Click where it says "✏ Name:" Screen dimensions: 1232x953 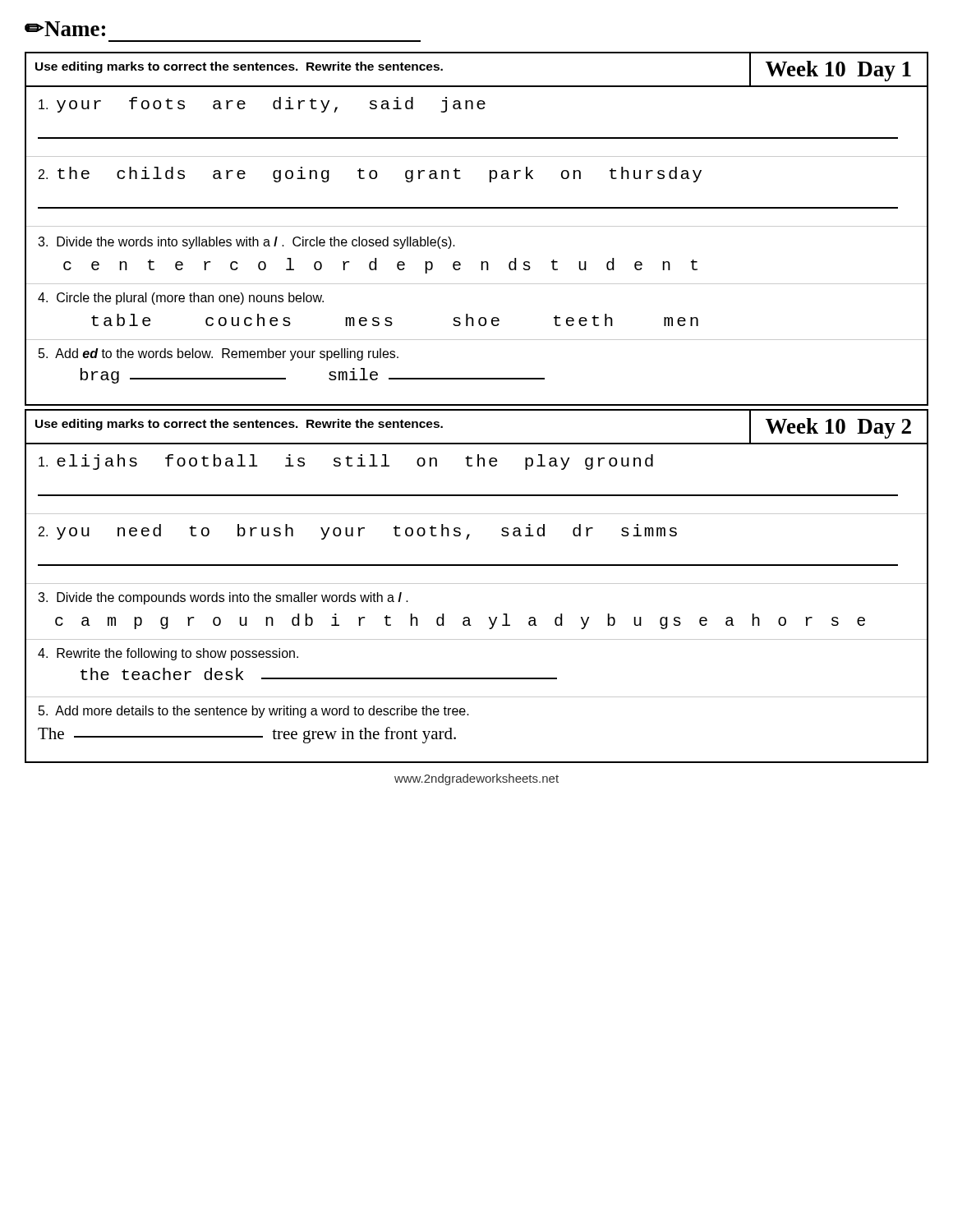click(x=65, y=29)
